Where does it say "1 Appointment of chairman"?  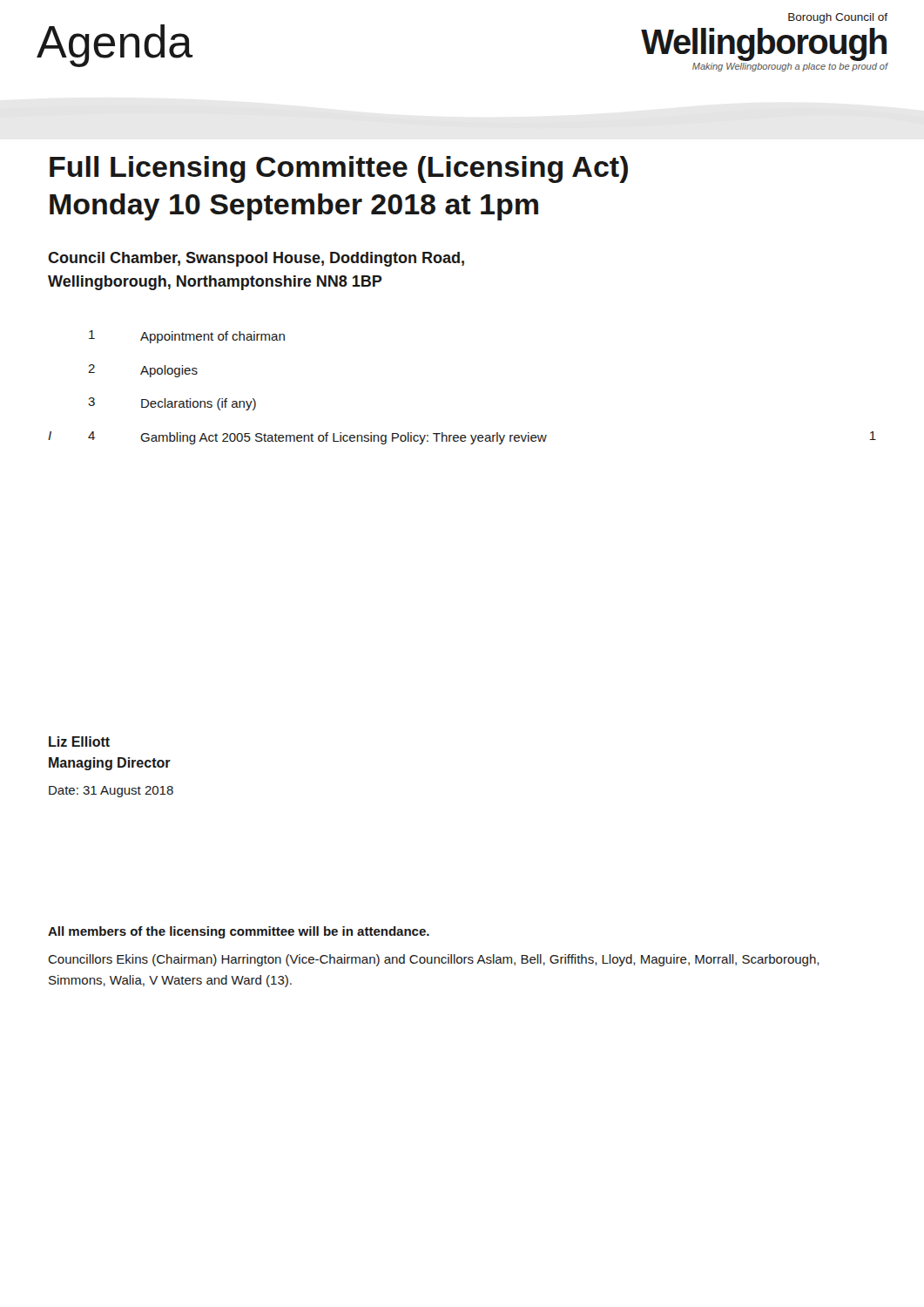[x=187, y=337]
